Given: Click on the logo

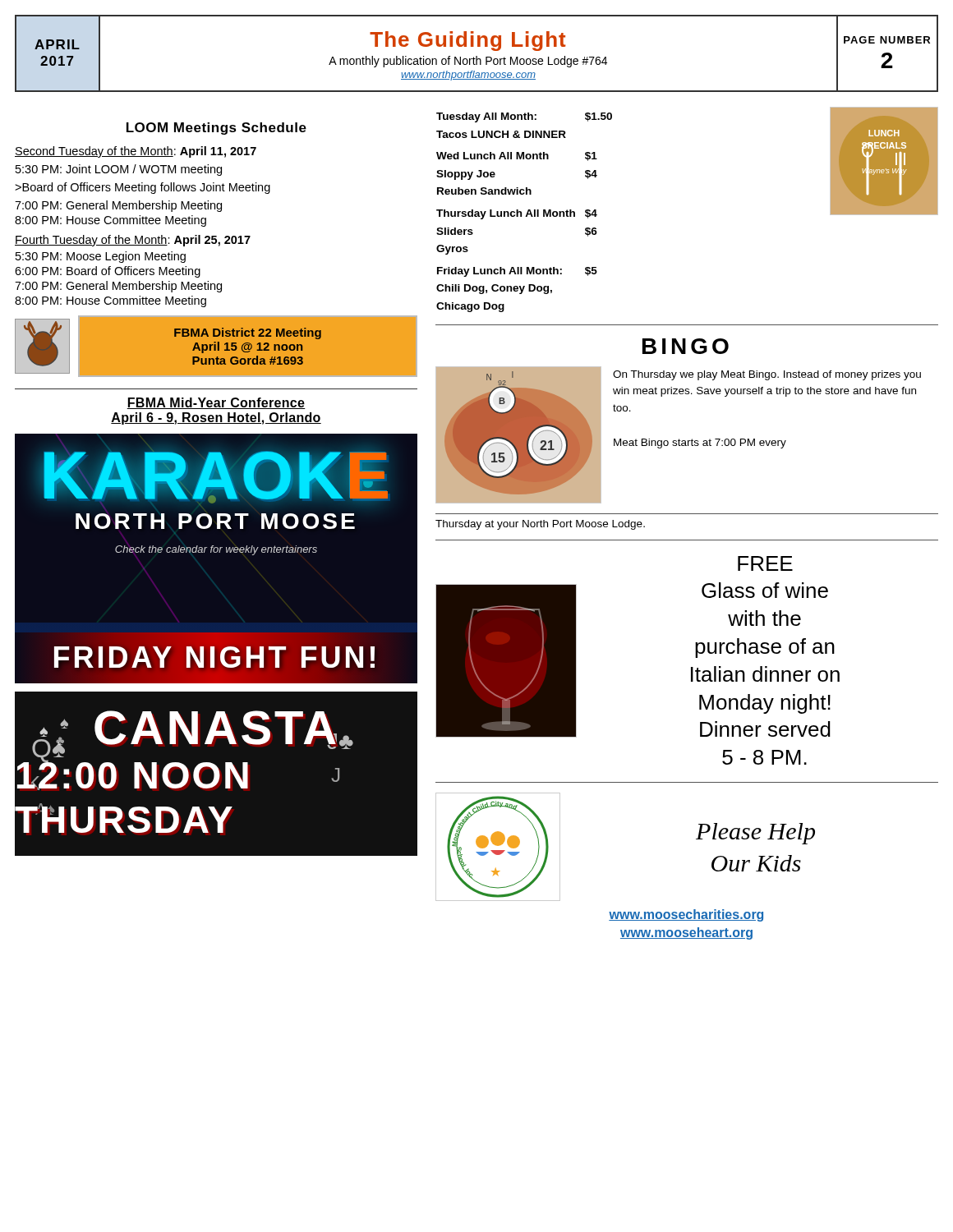Looking at the screenshot, I should tap(498, 847).
